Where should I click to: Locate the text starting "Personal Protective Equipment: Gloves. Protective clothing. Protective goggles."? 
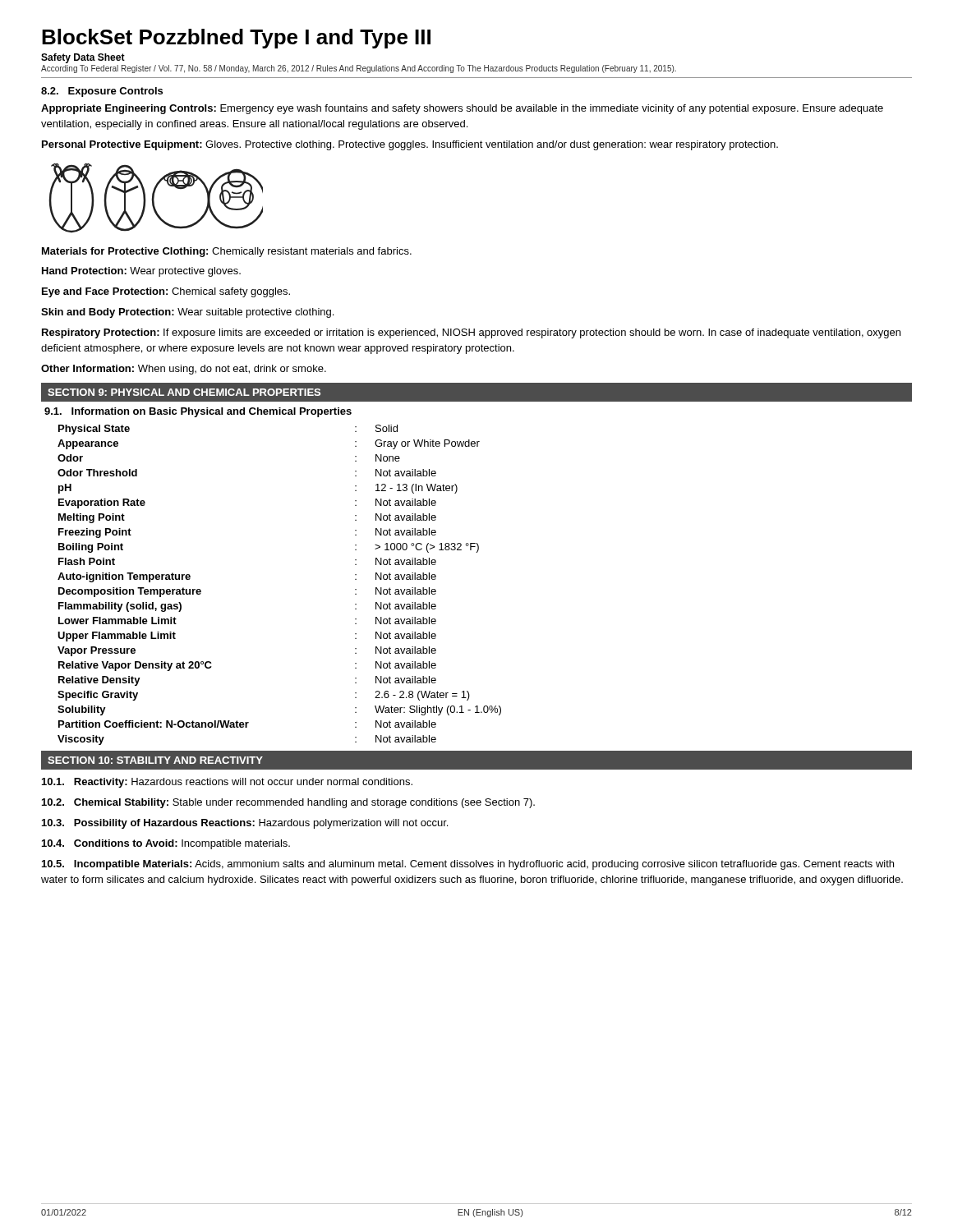(x=410, y=144)
